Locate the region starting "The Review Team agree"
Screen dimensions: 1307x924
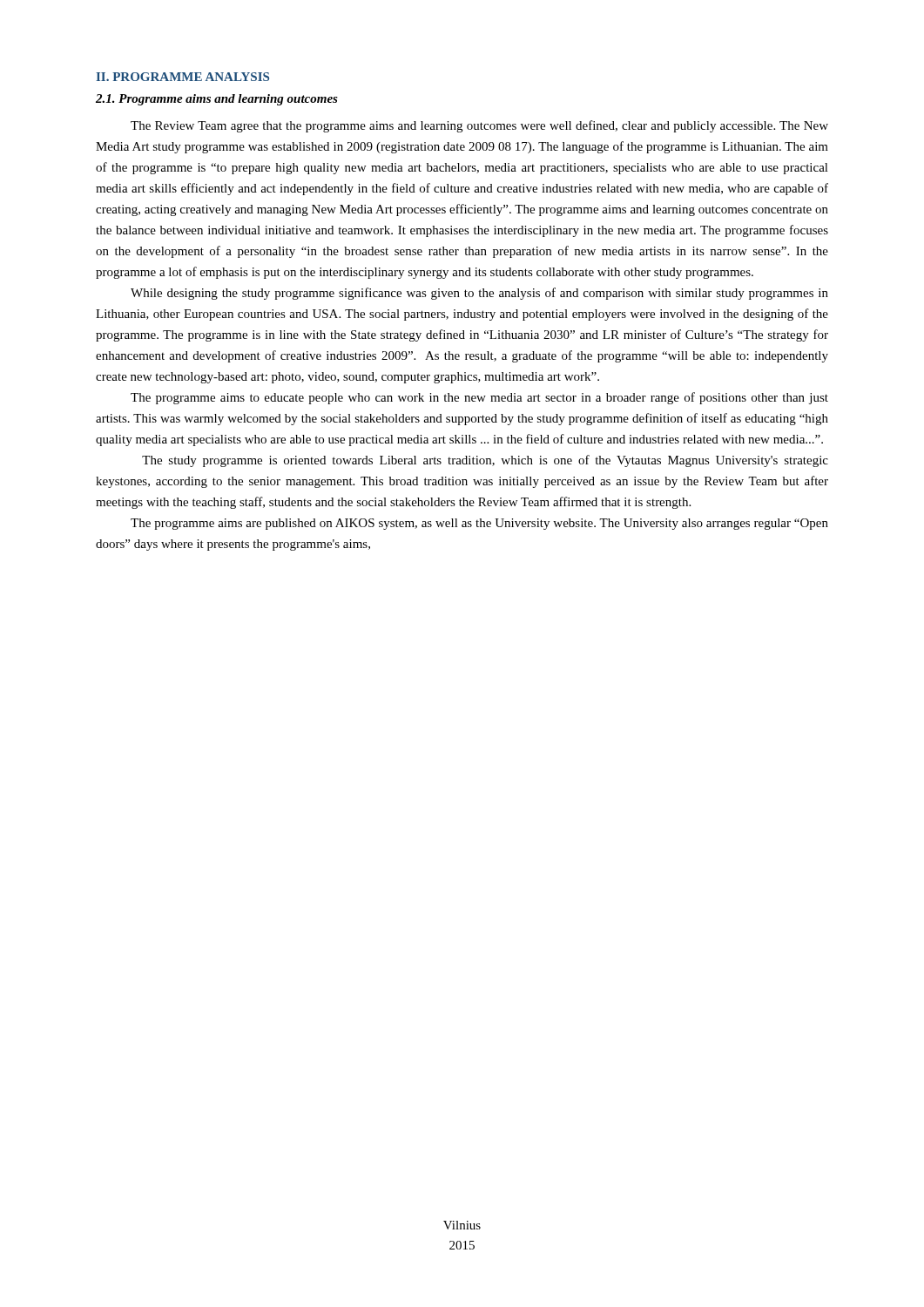[x=462, y=199]
